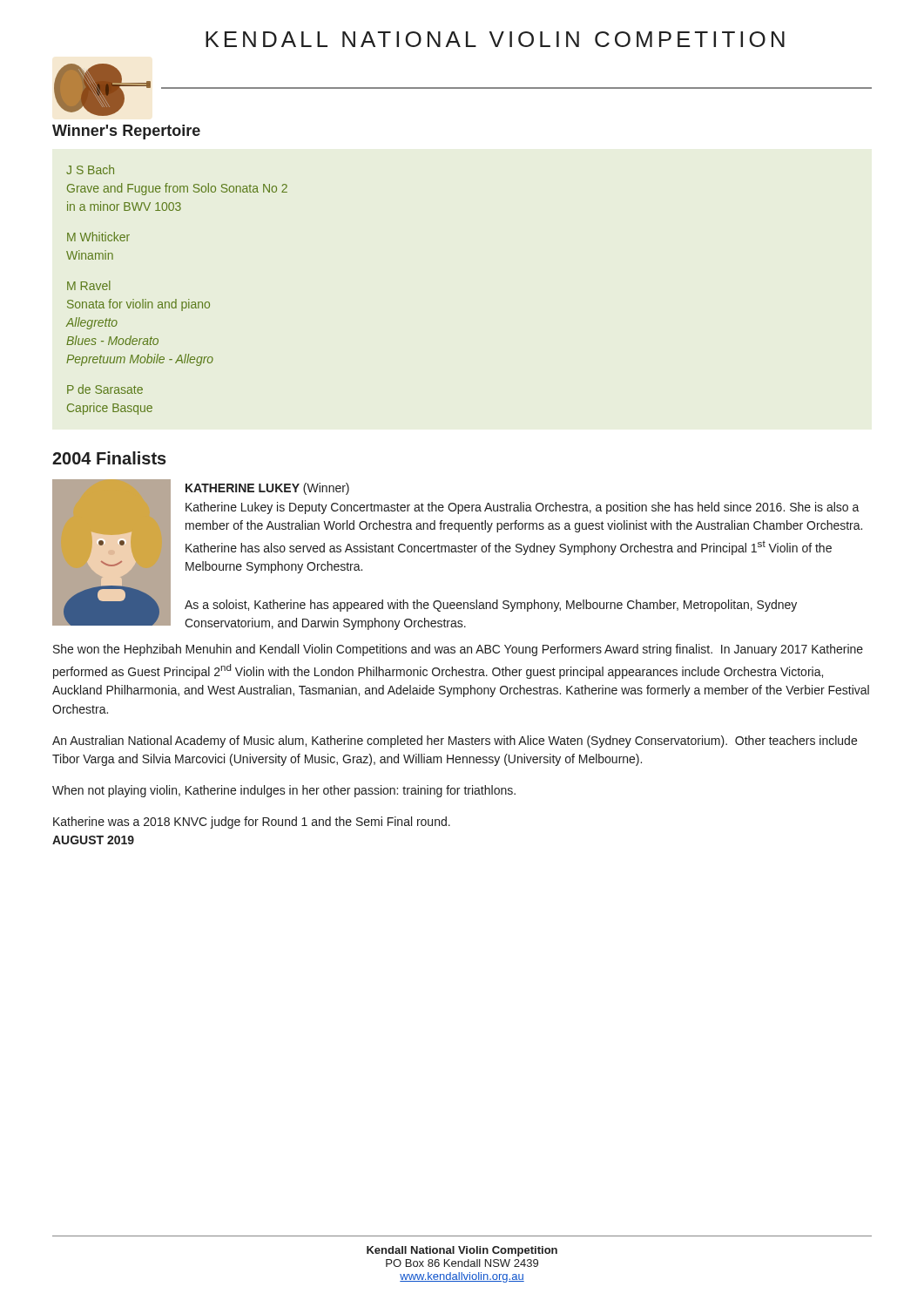Viewport: 924px width, 1307px height.
Task: Find the list item with the text "P de Sarasate Caprice Basque"
Action: (110, 399)
